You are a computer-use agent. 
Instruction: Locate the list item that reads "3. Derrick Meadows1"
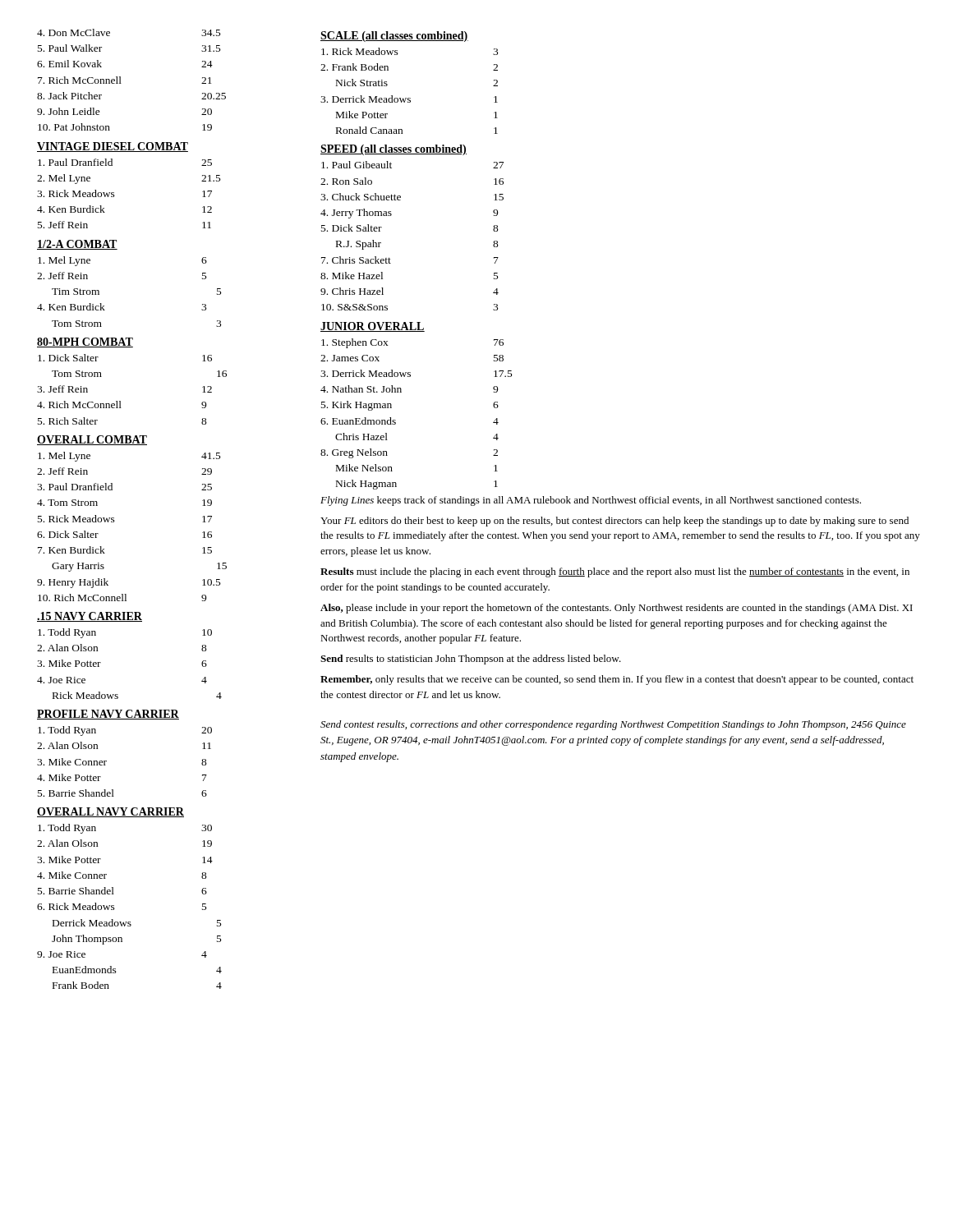(x=409, y=99)
